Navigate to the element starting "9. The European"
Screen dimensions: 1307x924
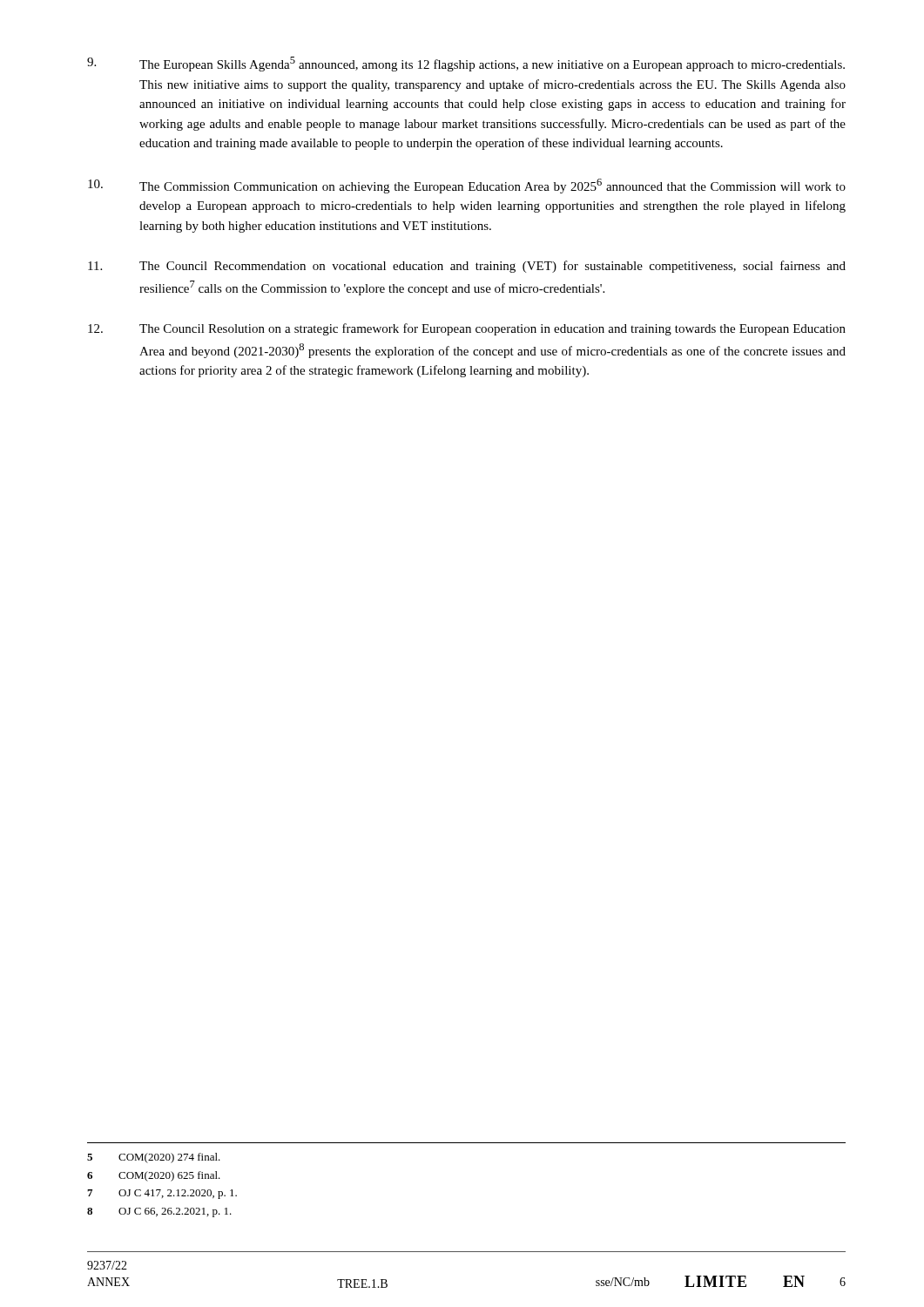466,103
